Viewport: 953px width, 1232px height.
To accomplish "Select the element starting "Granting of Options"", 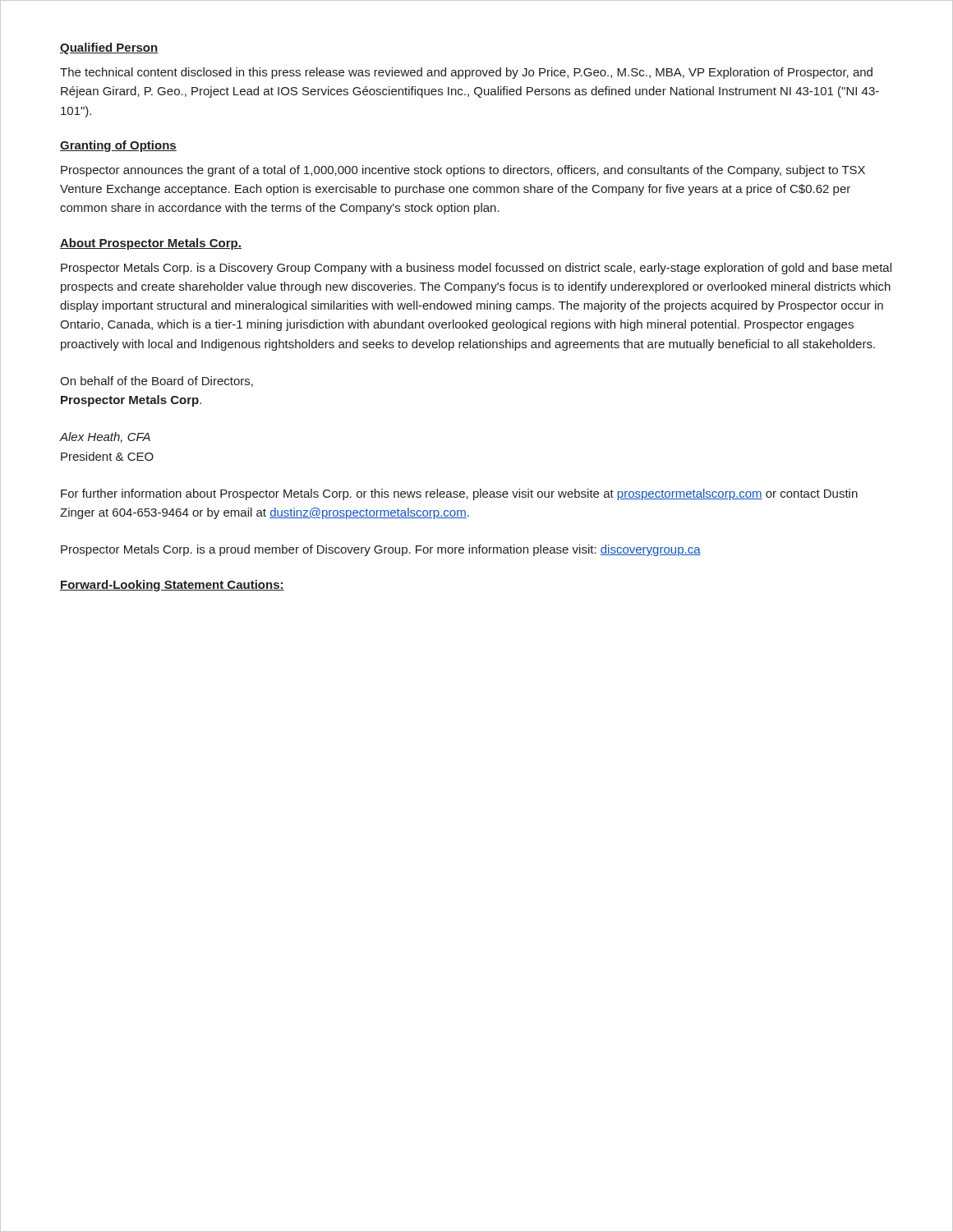I will tap(118, 145).
